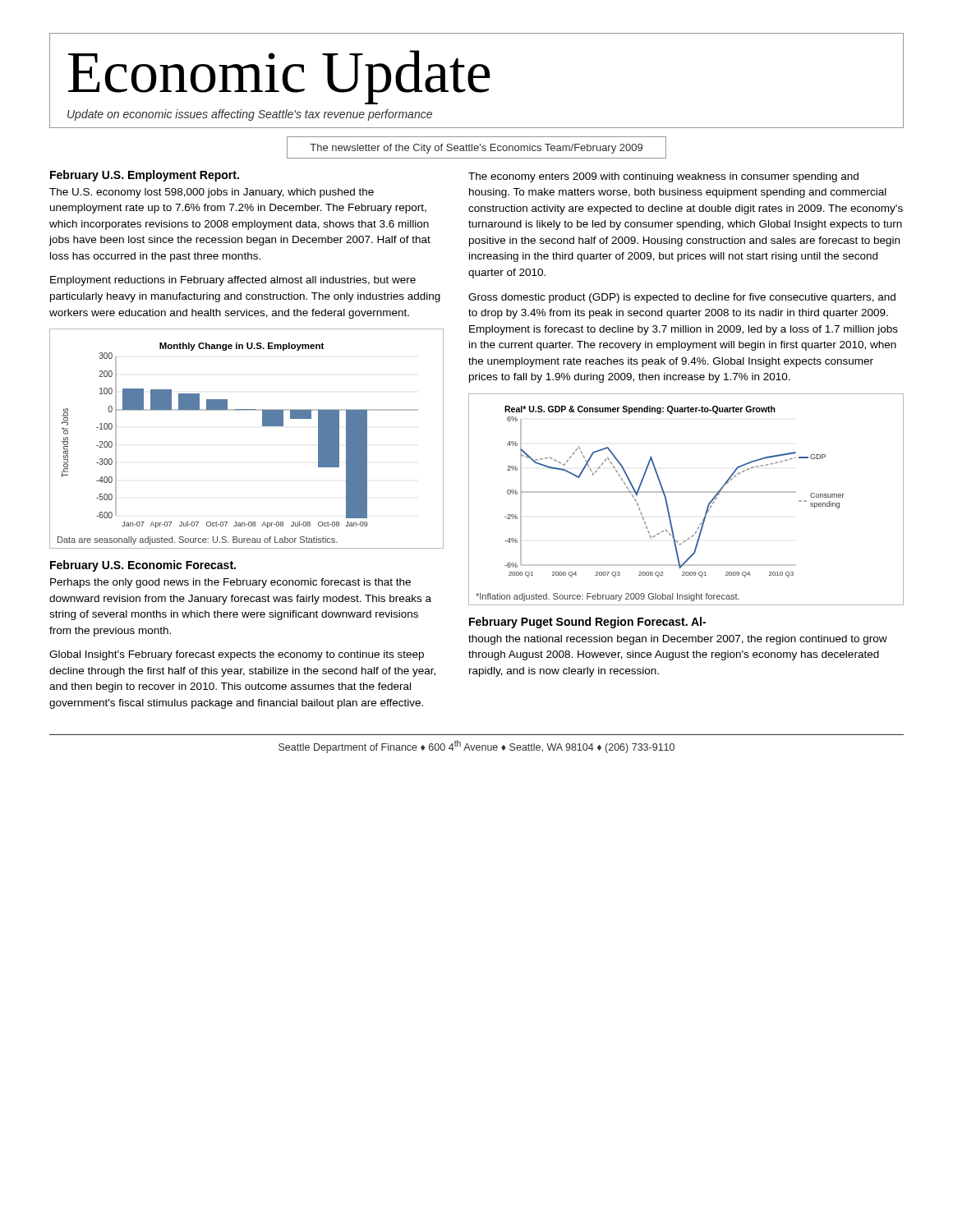Click on the passage starting "February U.S. Economic Forecast."
The width and height of the screenshot is (953, 1232).
click(143, 565)
